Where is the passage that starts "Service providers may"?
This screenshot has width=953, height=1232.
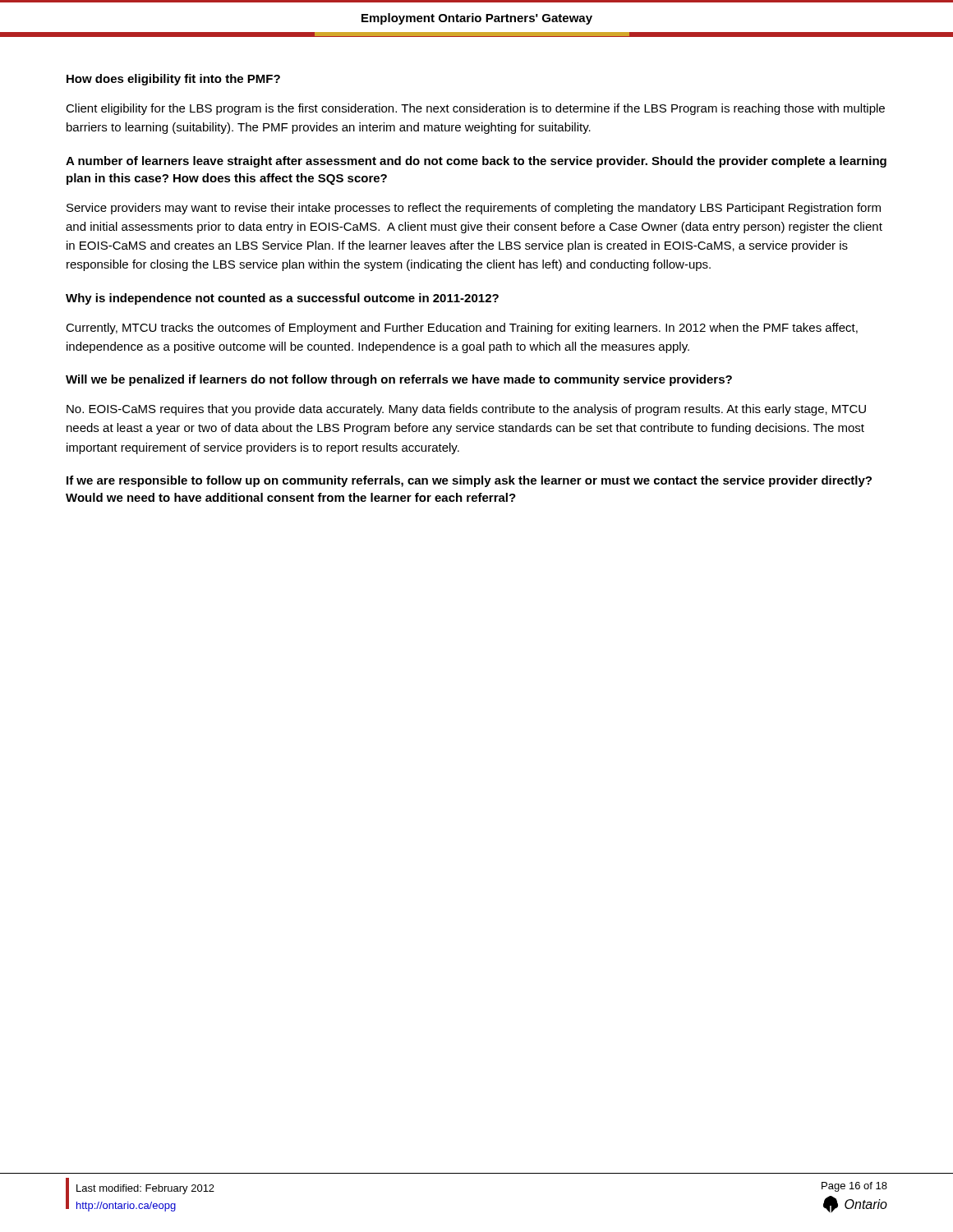click(x=474, y=236)
